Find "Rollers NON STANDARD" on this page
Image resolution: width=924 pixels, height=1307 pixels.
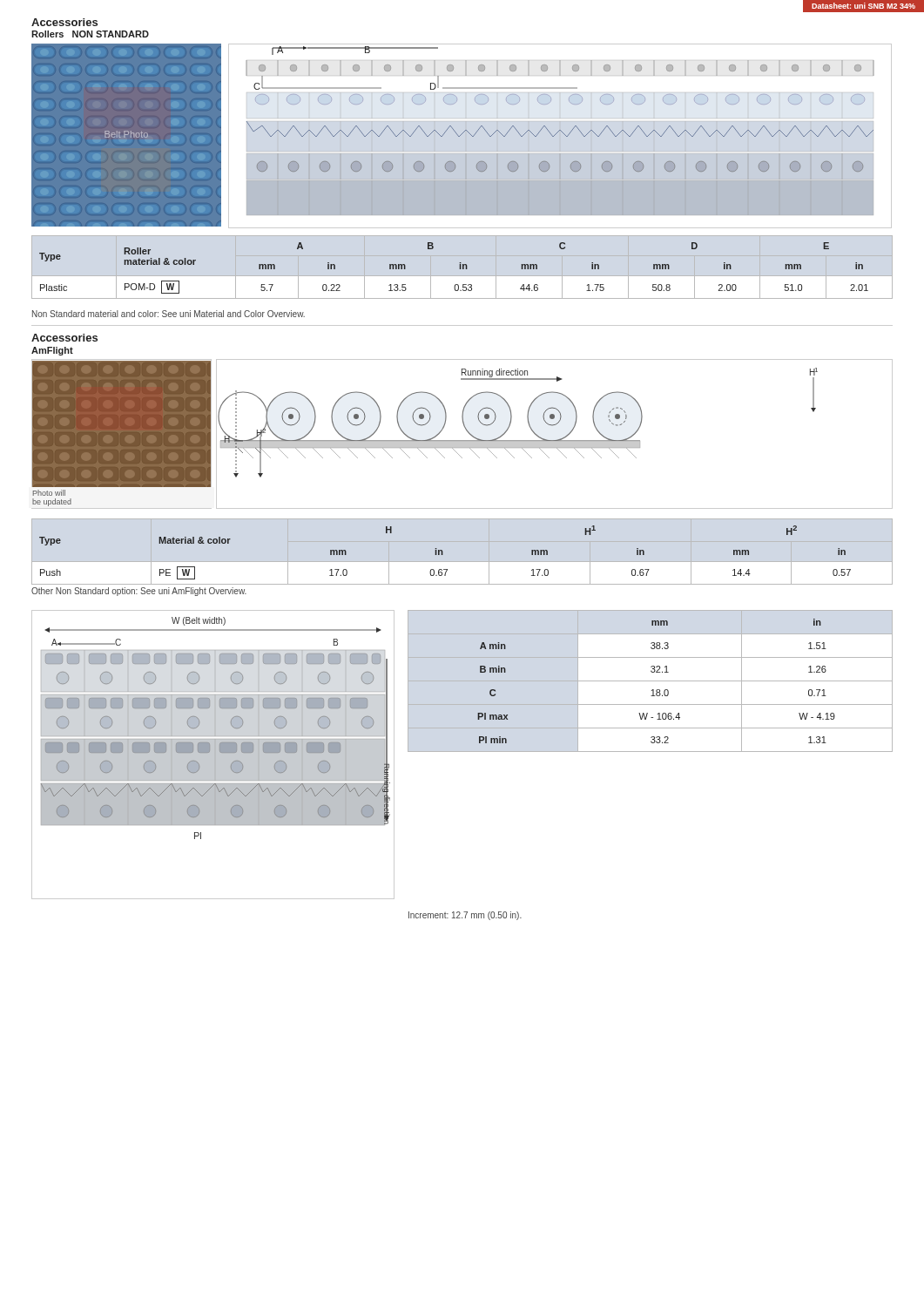point(90,34)
